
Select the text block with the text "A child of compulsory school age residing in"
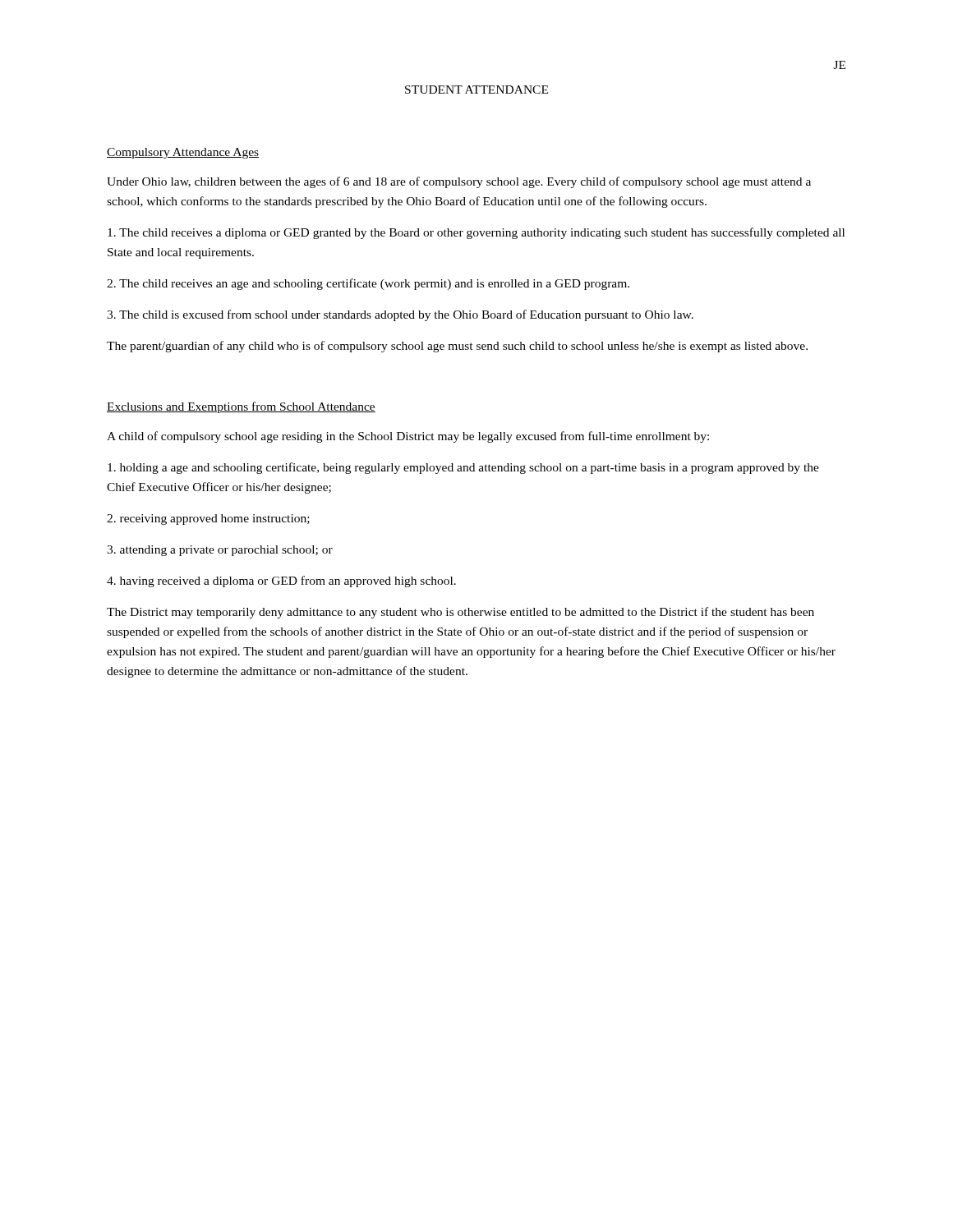pyautogui.click(x=409, y=436)
